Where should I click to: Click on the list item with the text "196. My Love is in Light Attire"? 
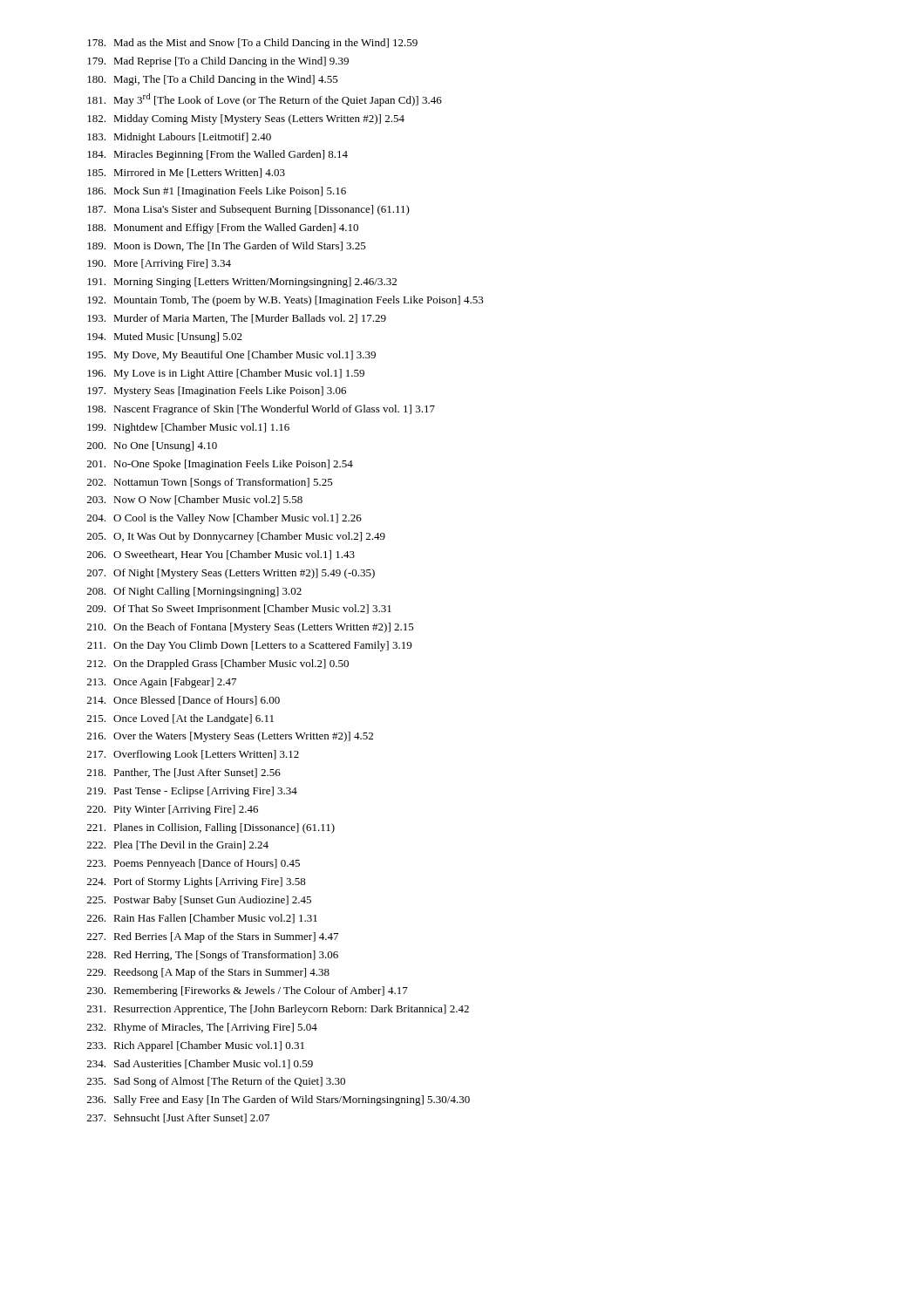coord(217,373)
